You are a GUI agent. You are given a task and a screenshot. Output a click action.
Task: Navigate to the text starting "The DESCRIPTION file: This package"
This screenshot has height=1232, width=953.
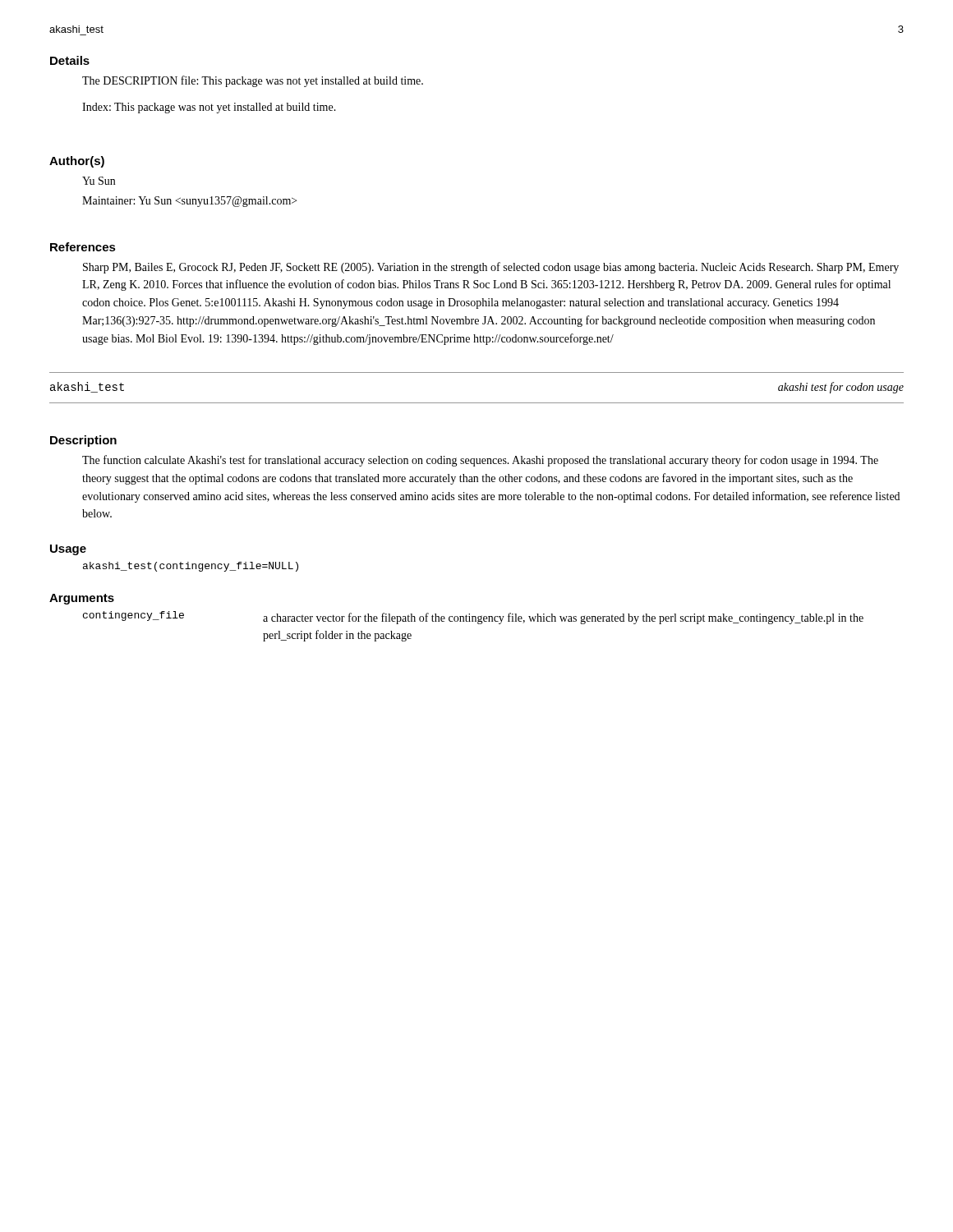253,81
